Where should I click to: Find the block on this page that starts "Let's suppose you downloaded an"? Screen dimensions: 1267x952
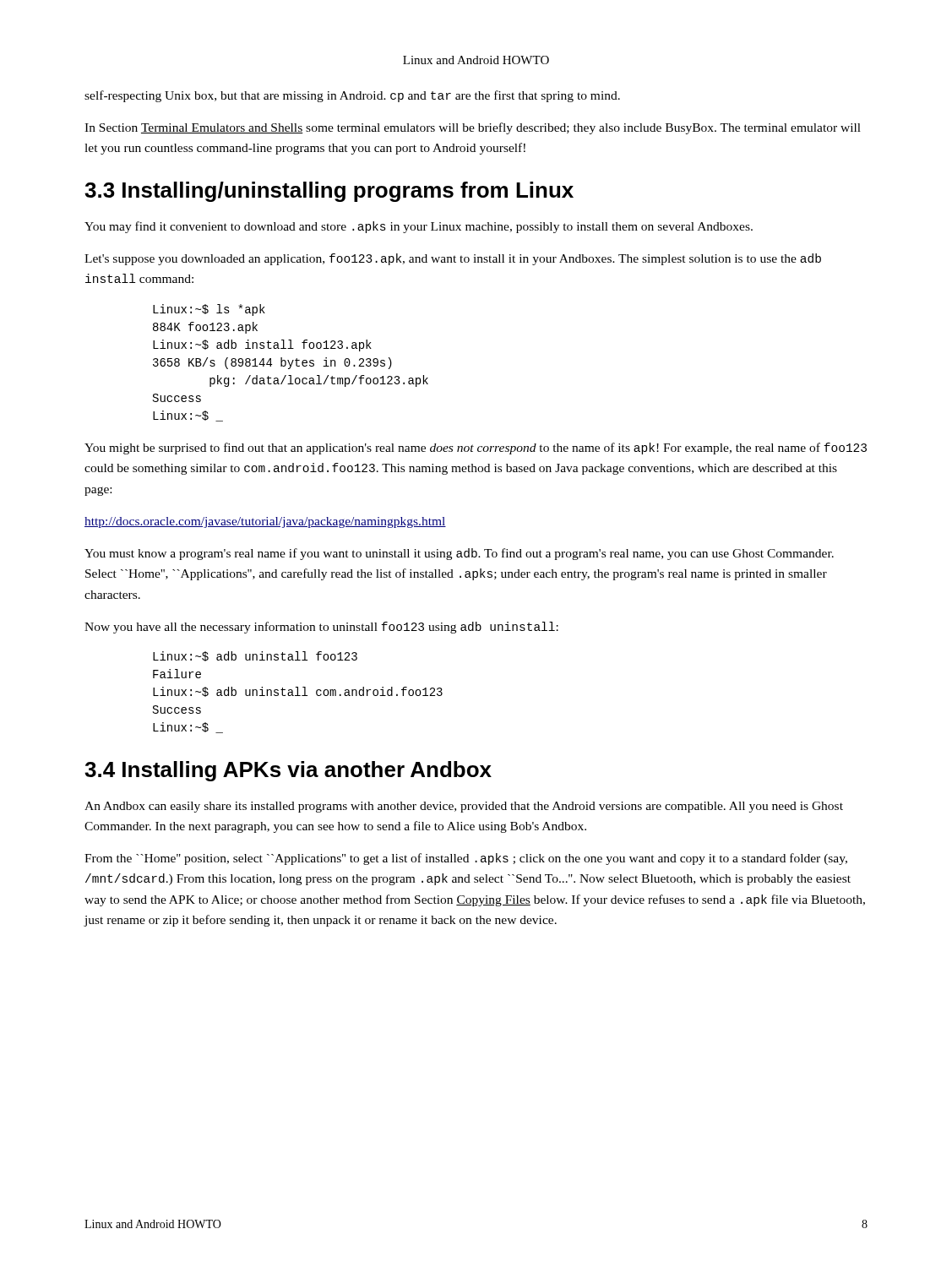click(453, 269)
